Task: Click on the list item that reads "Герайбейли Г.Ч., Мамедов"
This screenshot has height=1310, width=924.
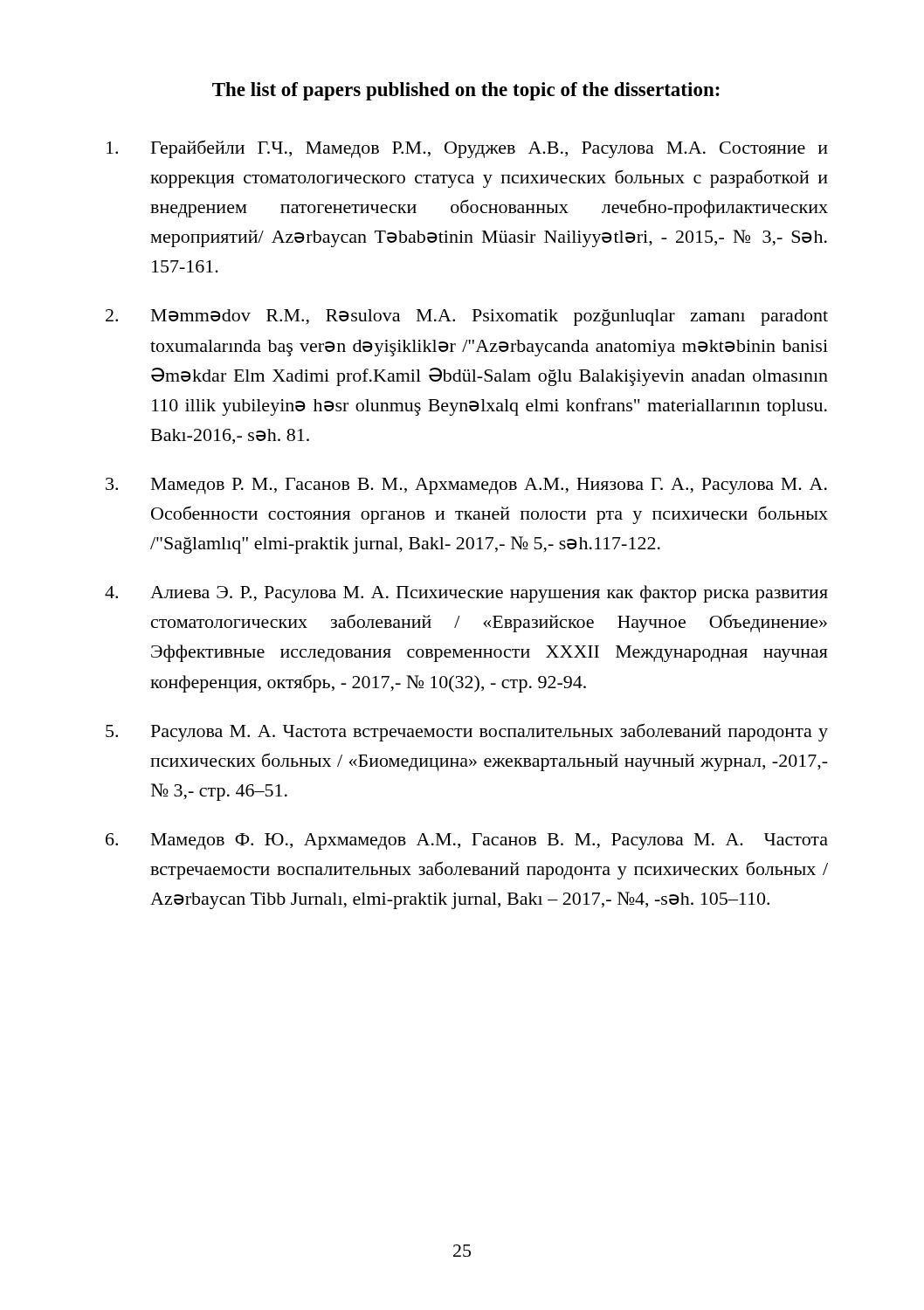Action: (466, 207)
